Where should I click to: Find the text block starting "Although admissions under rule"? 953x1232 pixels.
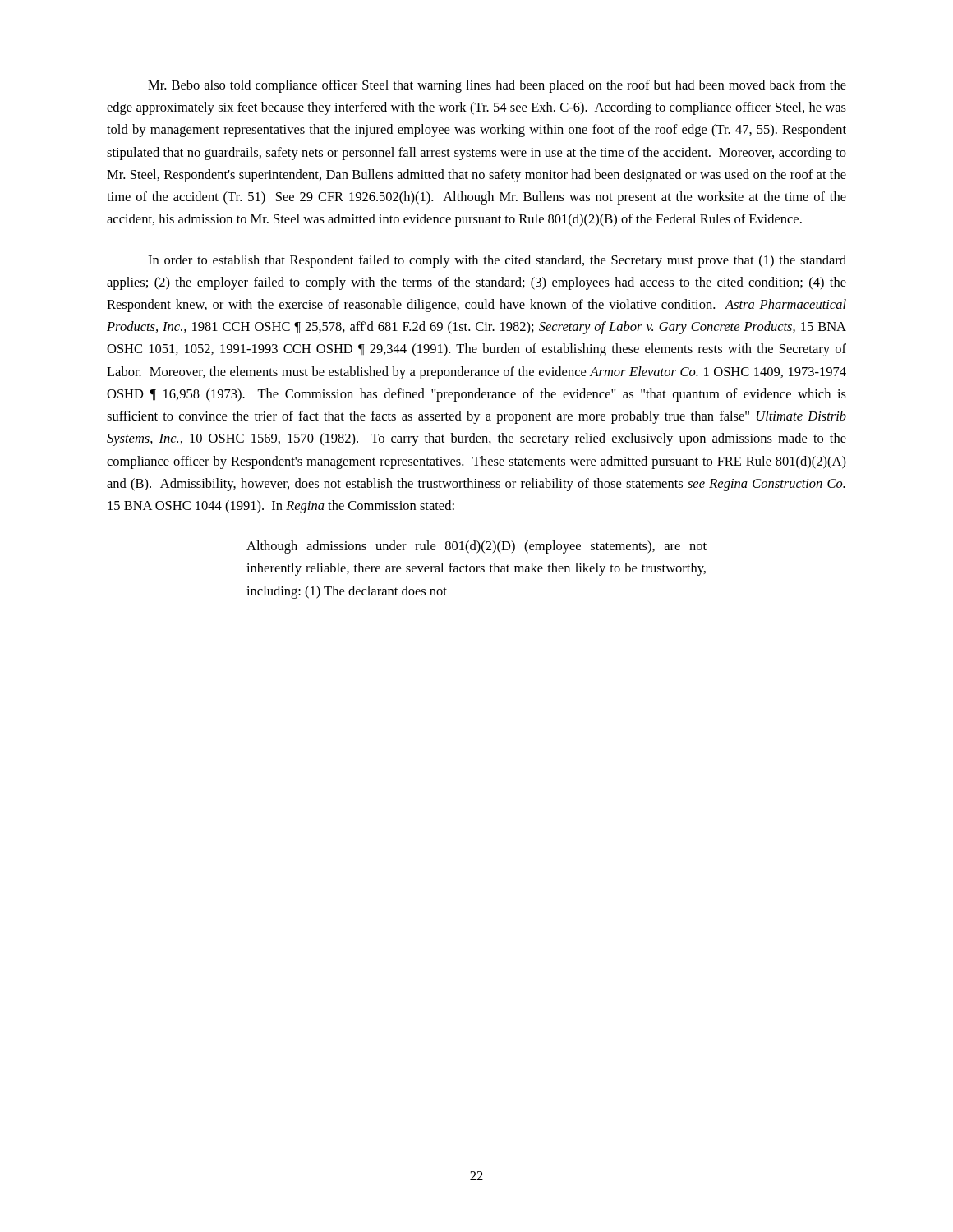(x=476, y=568)
